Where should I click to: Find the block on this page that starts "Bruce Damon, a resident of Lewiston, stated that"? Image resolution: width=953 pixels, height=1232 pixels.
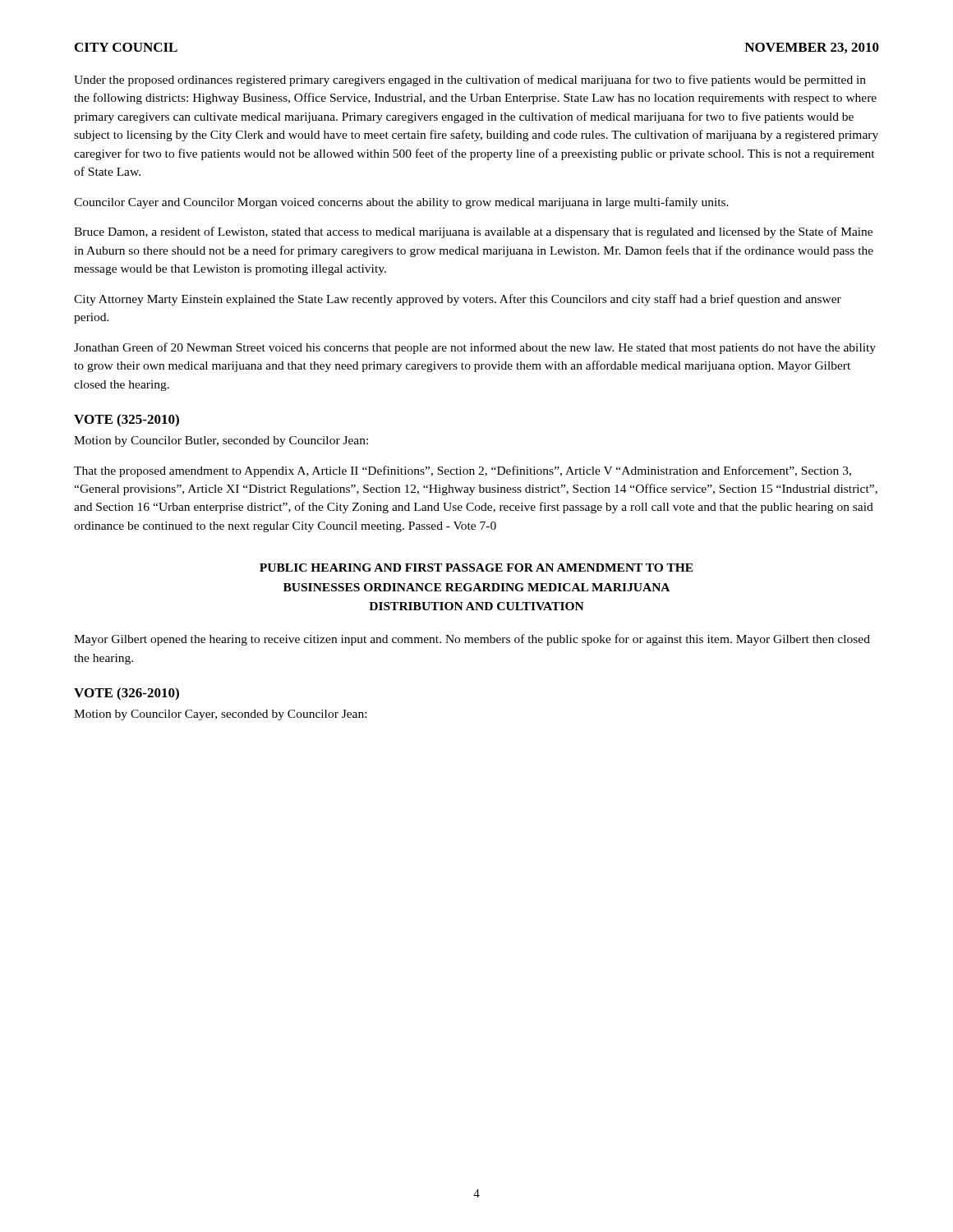(474, 250)
